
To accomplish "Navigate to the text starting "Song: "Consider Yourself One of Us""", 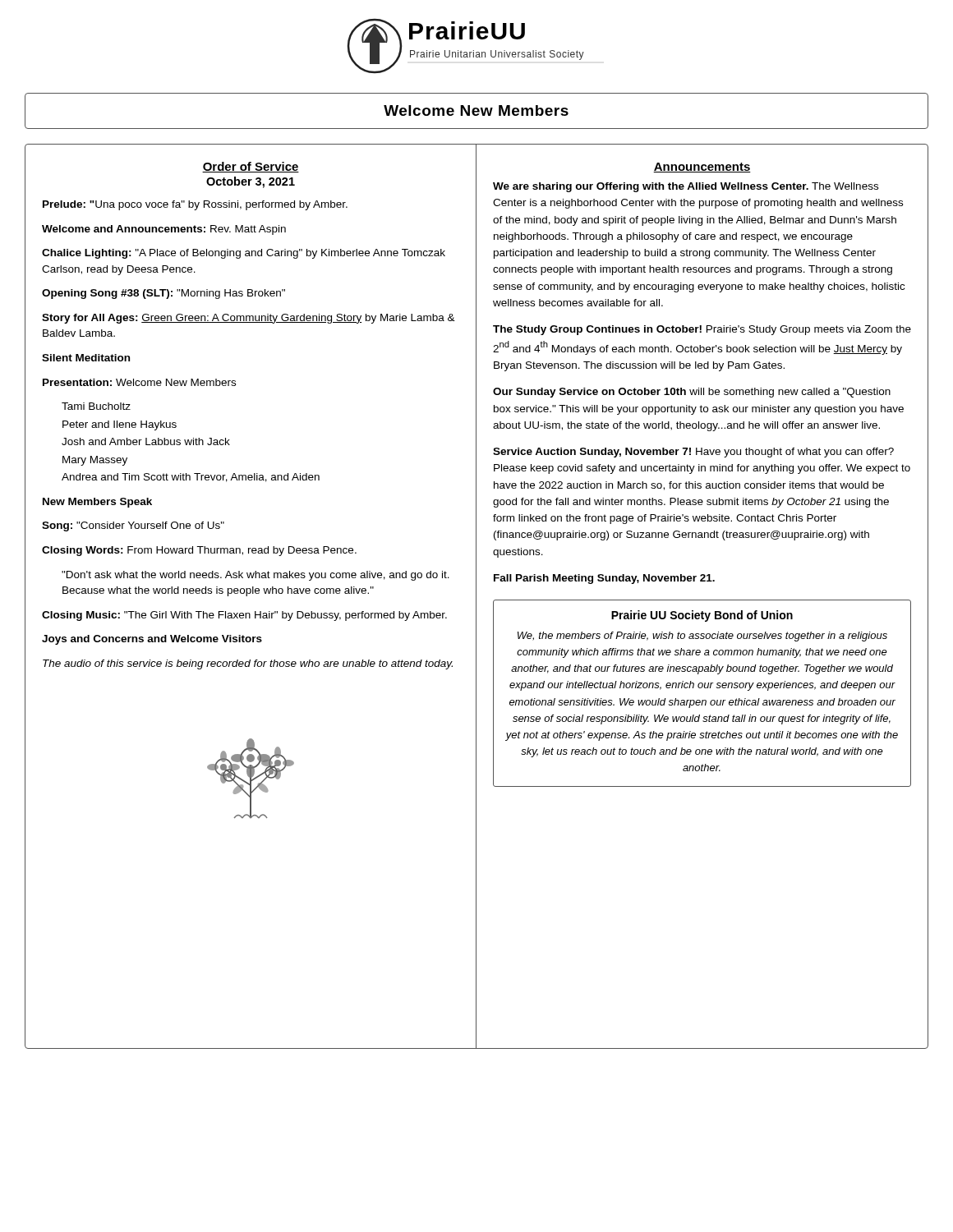I will point(133,526).
